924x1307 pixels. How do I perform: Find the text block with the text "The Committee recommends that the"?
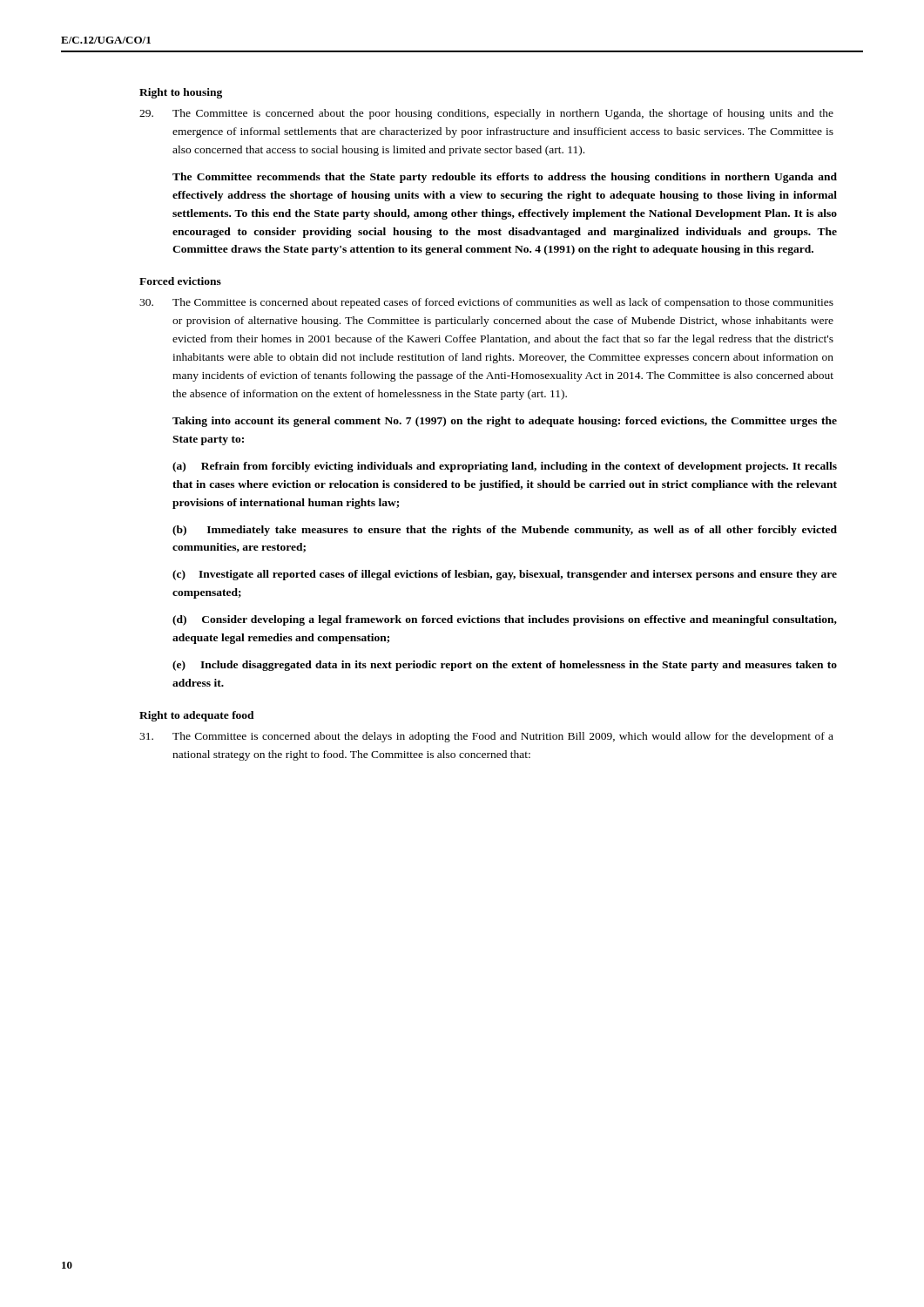click(505, 213)
